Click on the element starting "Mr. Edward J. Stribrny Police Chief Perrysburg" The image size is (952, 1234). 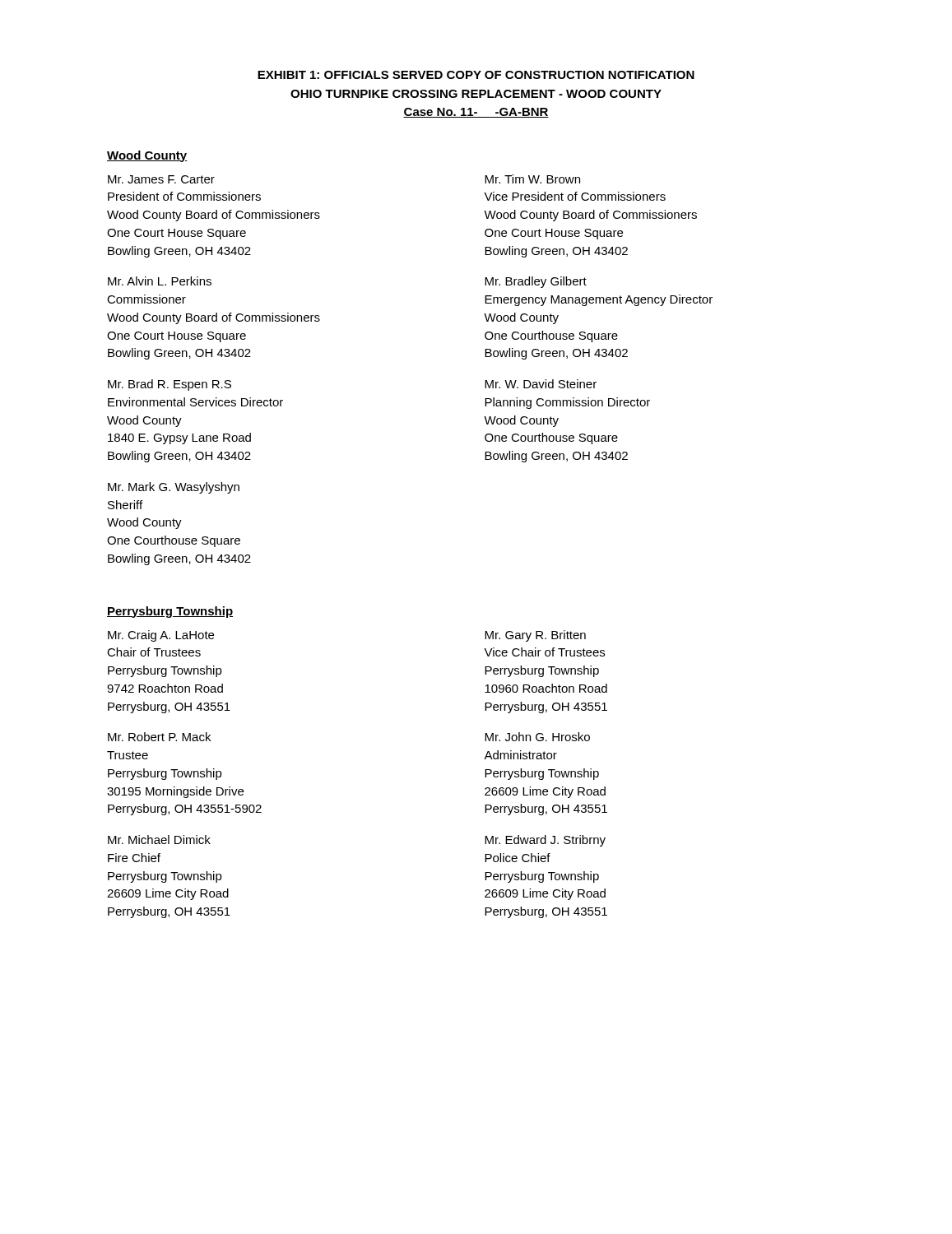tap(545, 841)
